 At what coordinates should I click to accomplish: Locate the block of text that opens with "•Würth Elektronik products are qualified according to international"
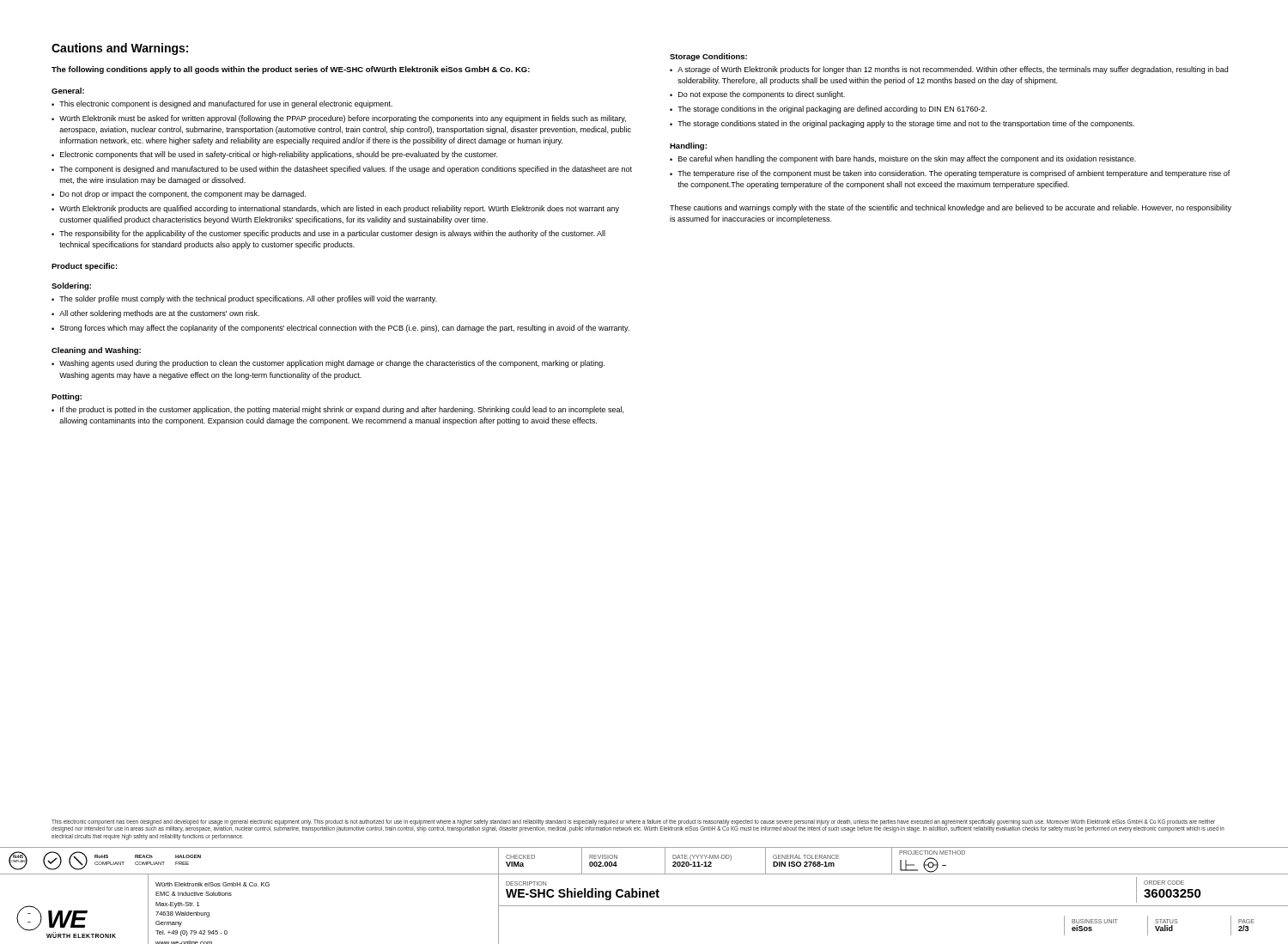pos(343,215)
